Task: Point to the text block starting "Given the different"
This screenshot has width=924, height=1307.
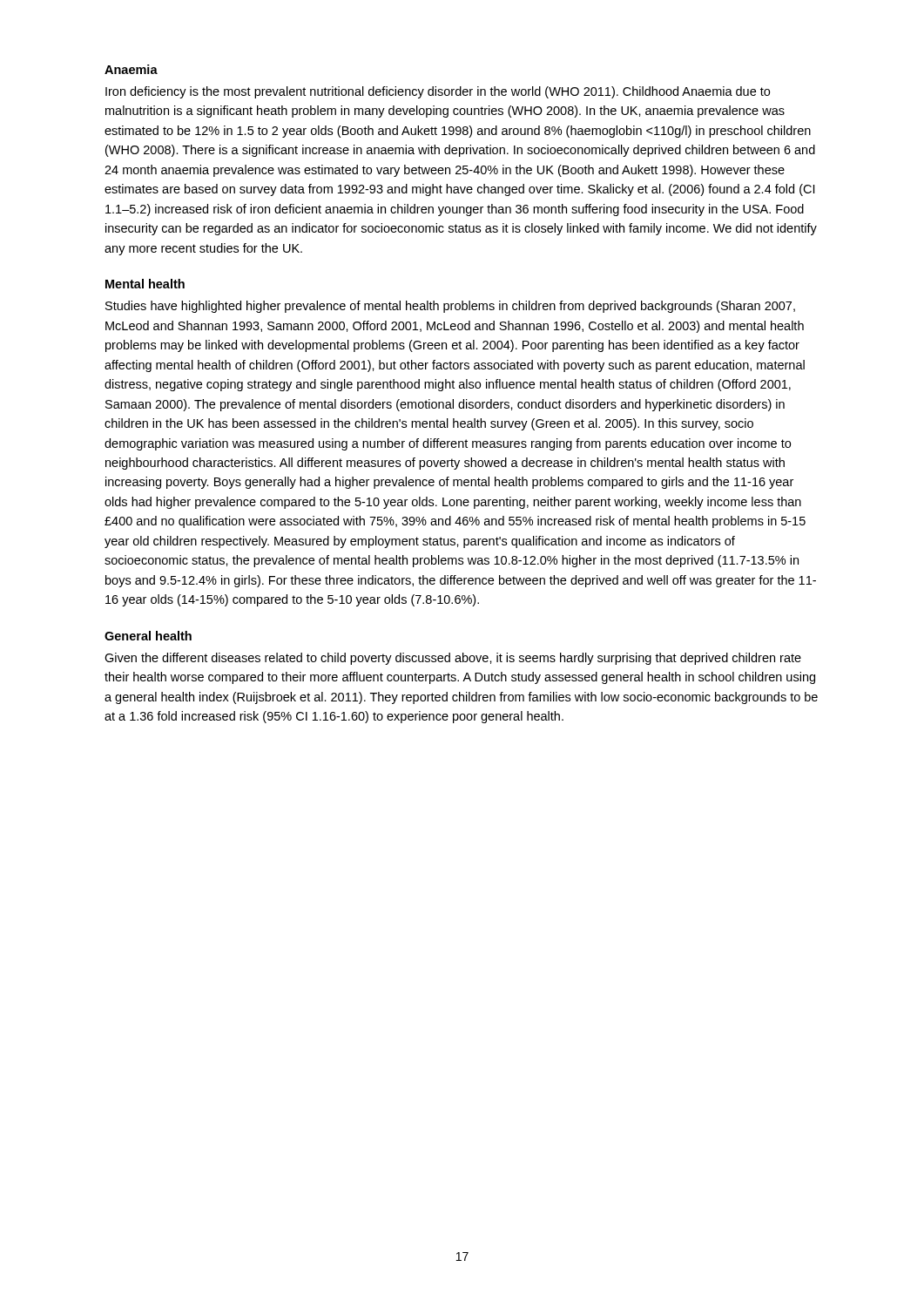Action: (x=461, y=687)
